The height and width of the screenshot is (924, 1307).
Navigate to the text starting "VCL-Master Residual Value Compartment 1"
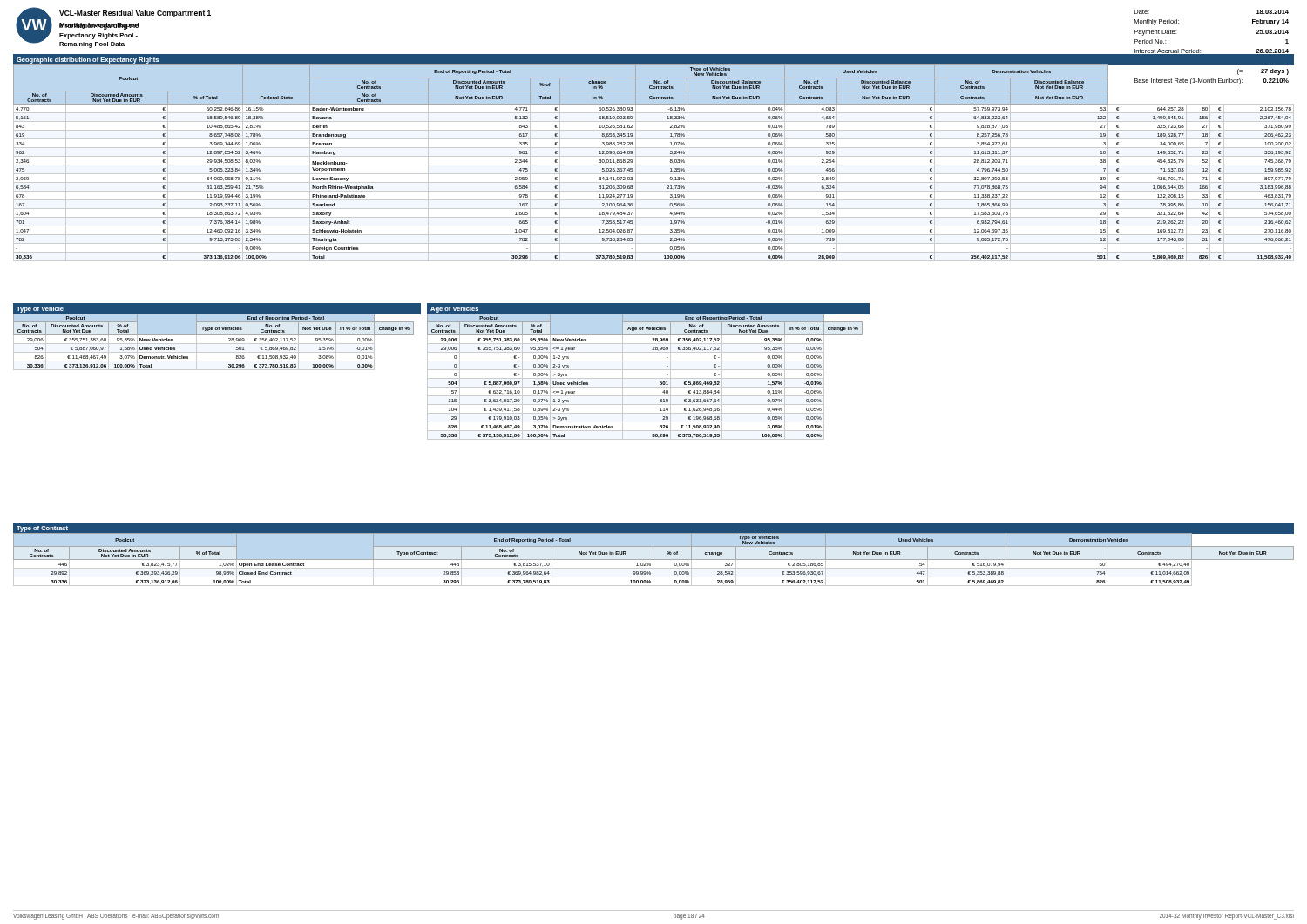pos(135,19)
